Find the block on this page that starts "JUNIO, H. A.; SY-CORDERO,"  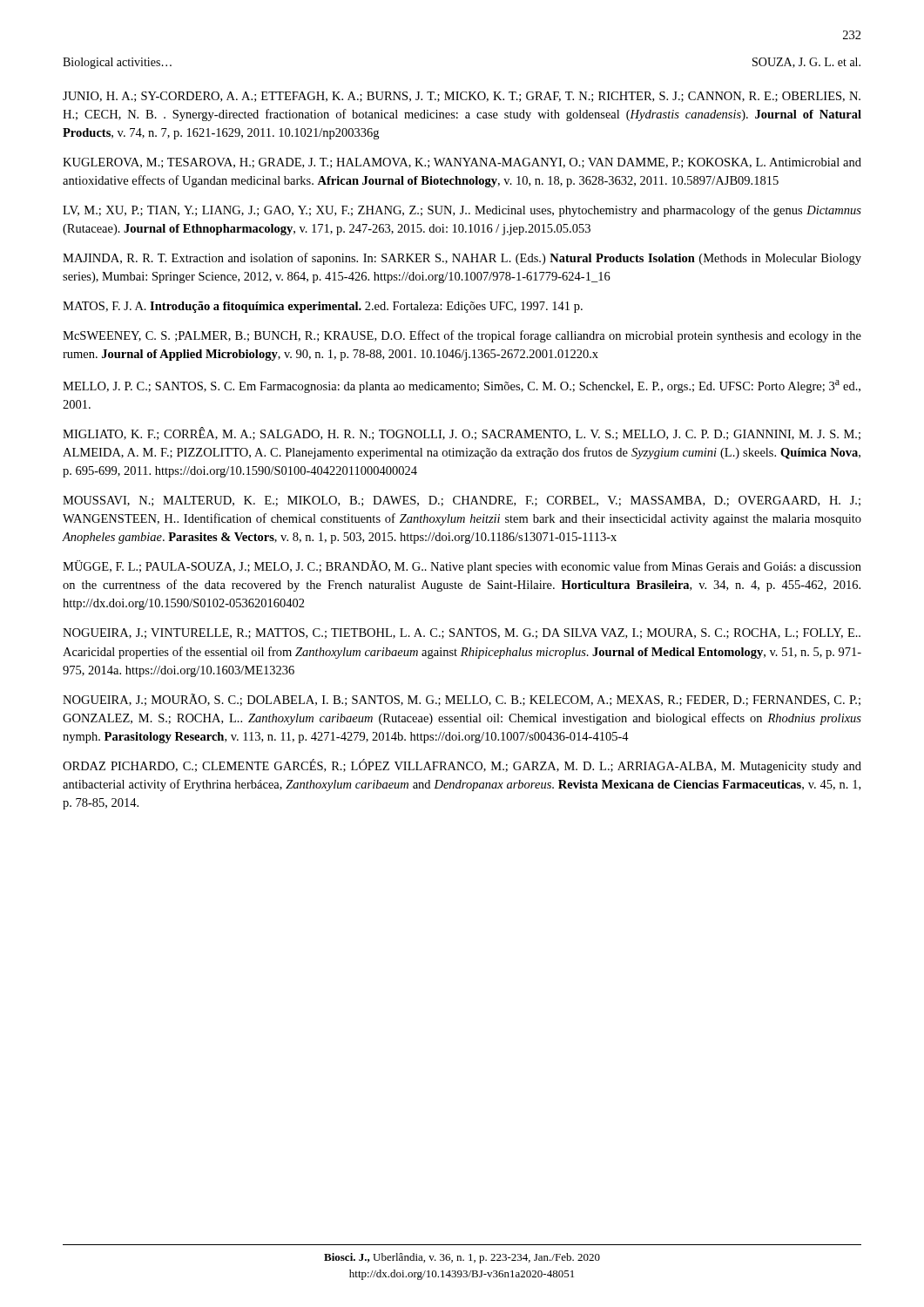[462, 114]
